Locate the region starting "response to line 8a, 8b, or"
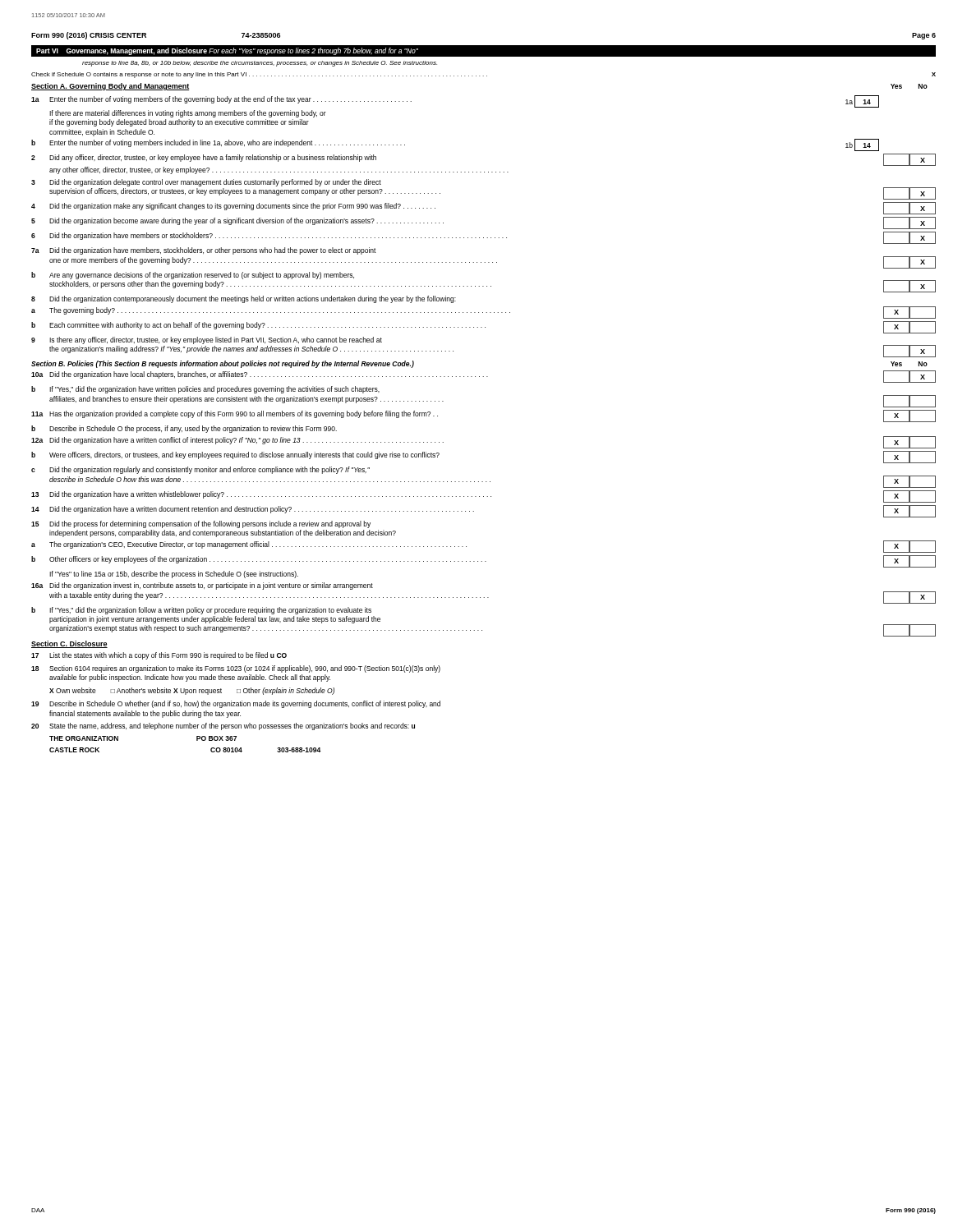The width and height of the screenshot is (967, 1232). [x=260, y=63]
